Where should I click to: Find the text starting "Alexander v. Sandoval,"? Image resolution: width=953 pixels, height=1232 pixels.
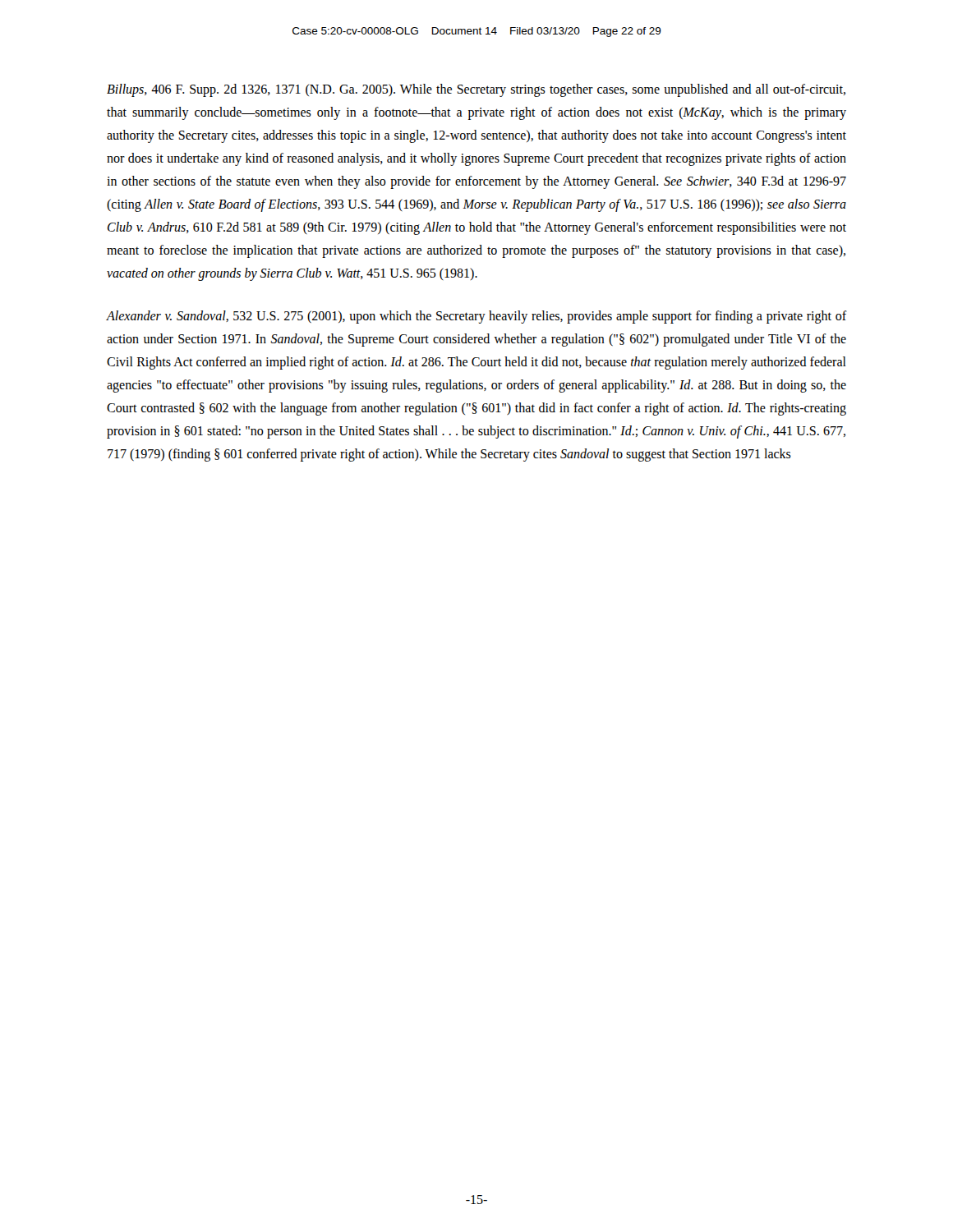476,385
